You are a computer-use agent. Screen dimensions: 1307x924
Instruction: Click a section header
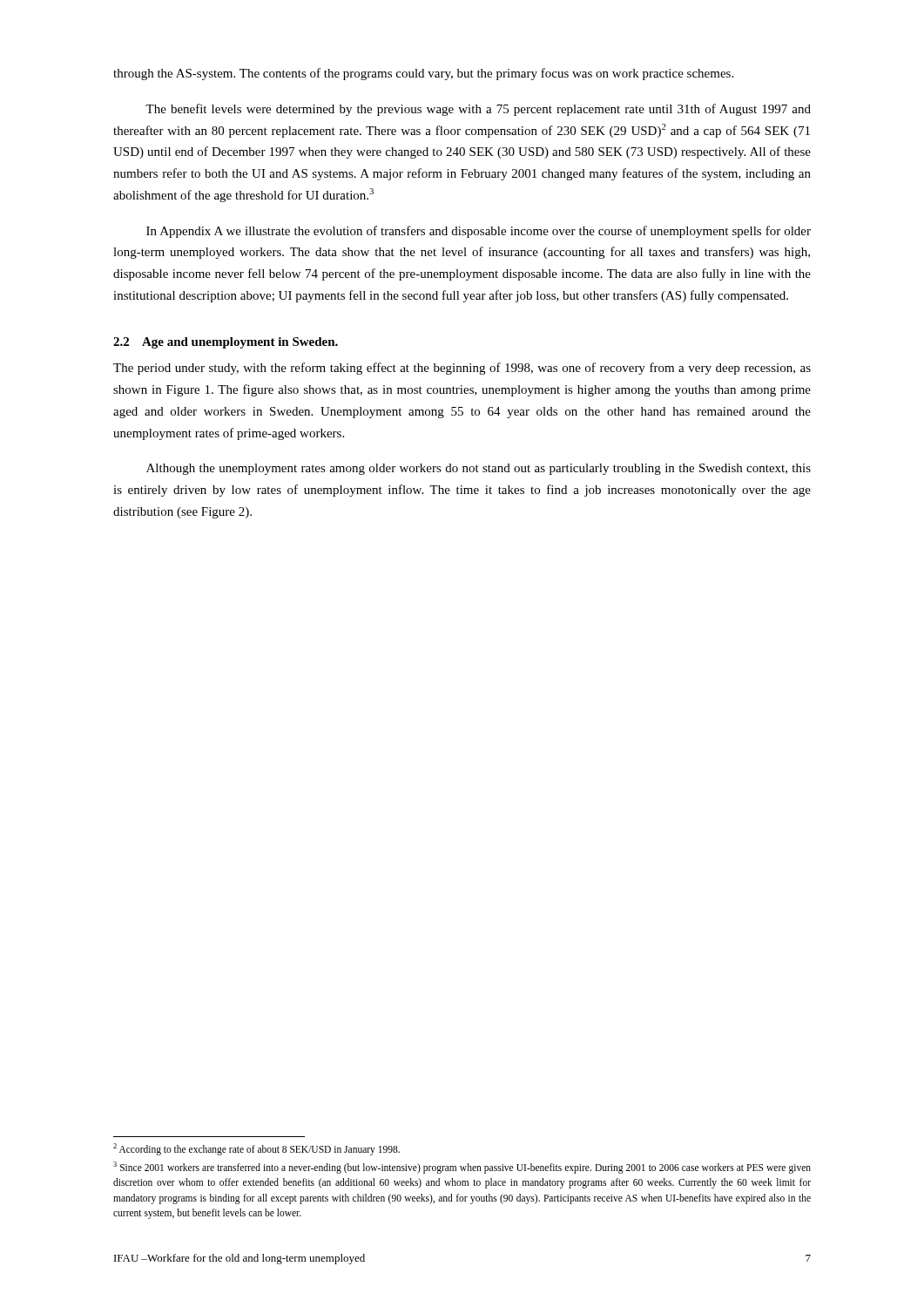pos(462,341)
